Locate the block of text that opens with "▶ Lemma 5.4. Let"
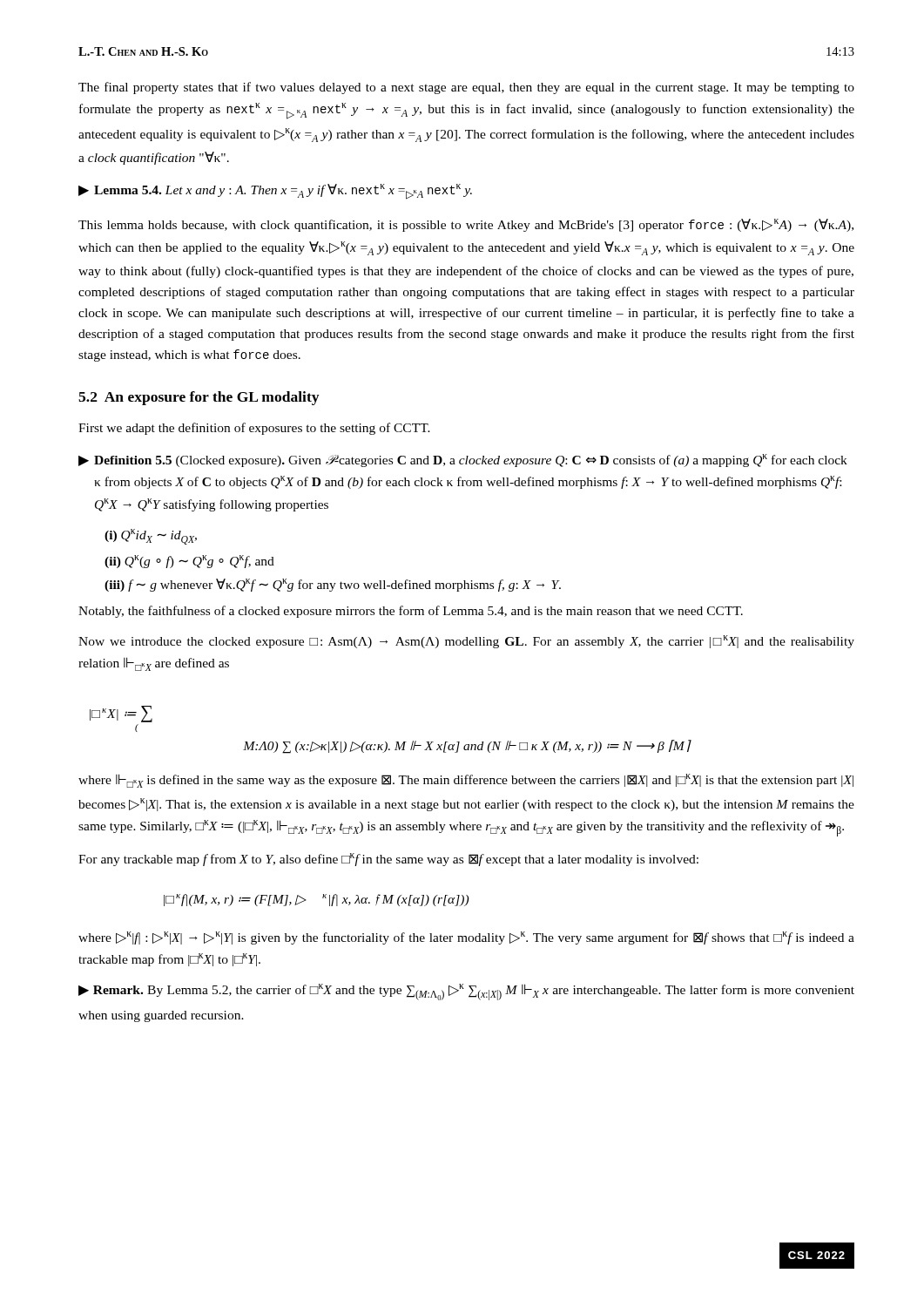This screenshot has width=924, height=1307. click(x=466, y=191)
